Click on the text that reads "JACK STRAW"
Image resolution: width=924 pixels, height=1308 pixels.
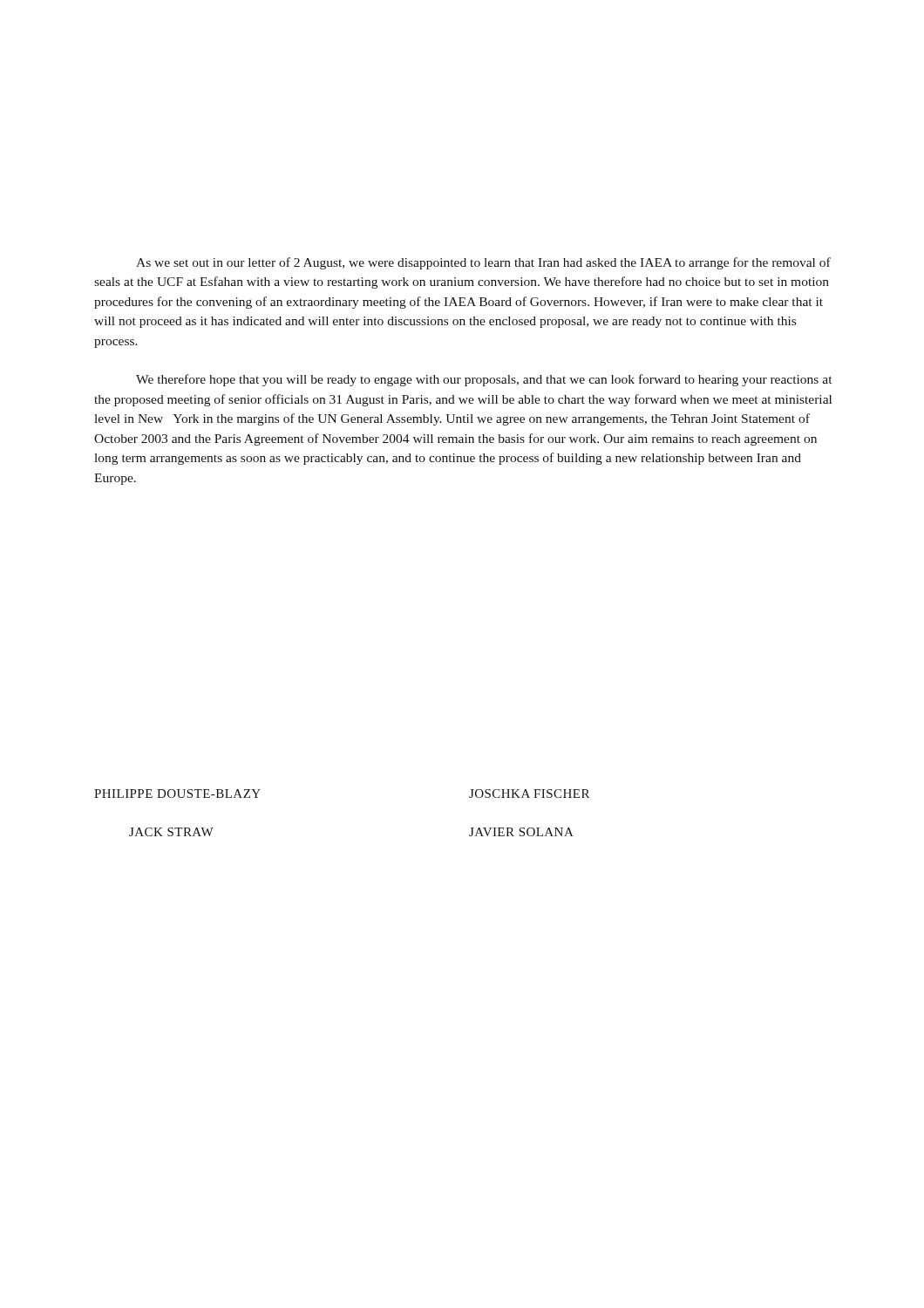[171, 832]
